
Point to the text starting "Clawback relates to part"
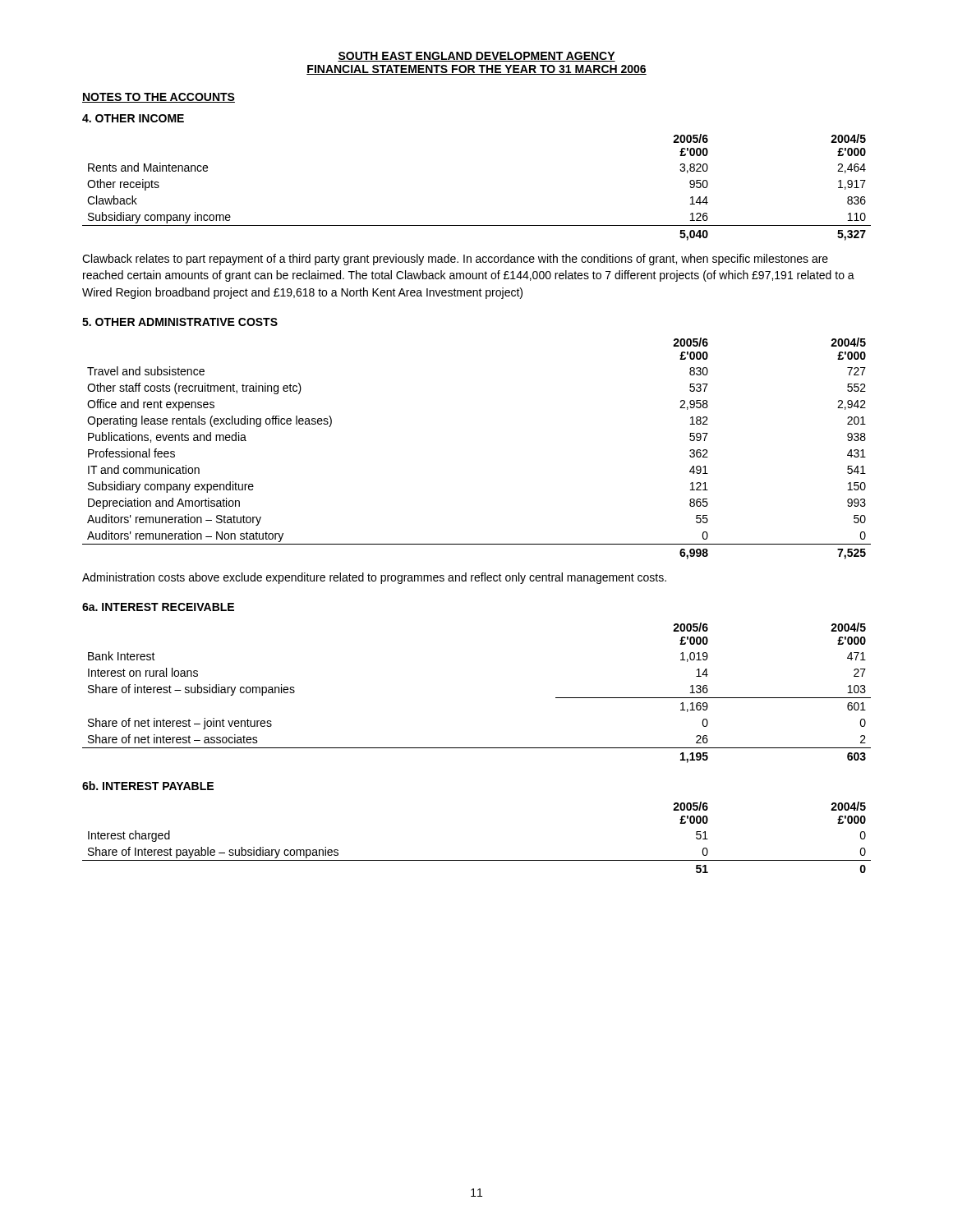coord(468,275)
